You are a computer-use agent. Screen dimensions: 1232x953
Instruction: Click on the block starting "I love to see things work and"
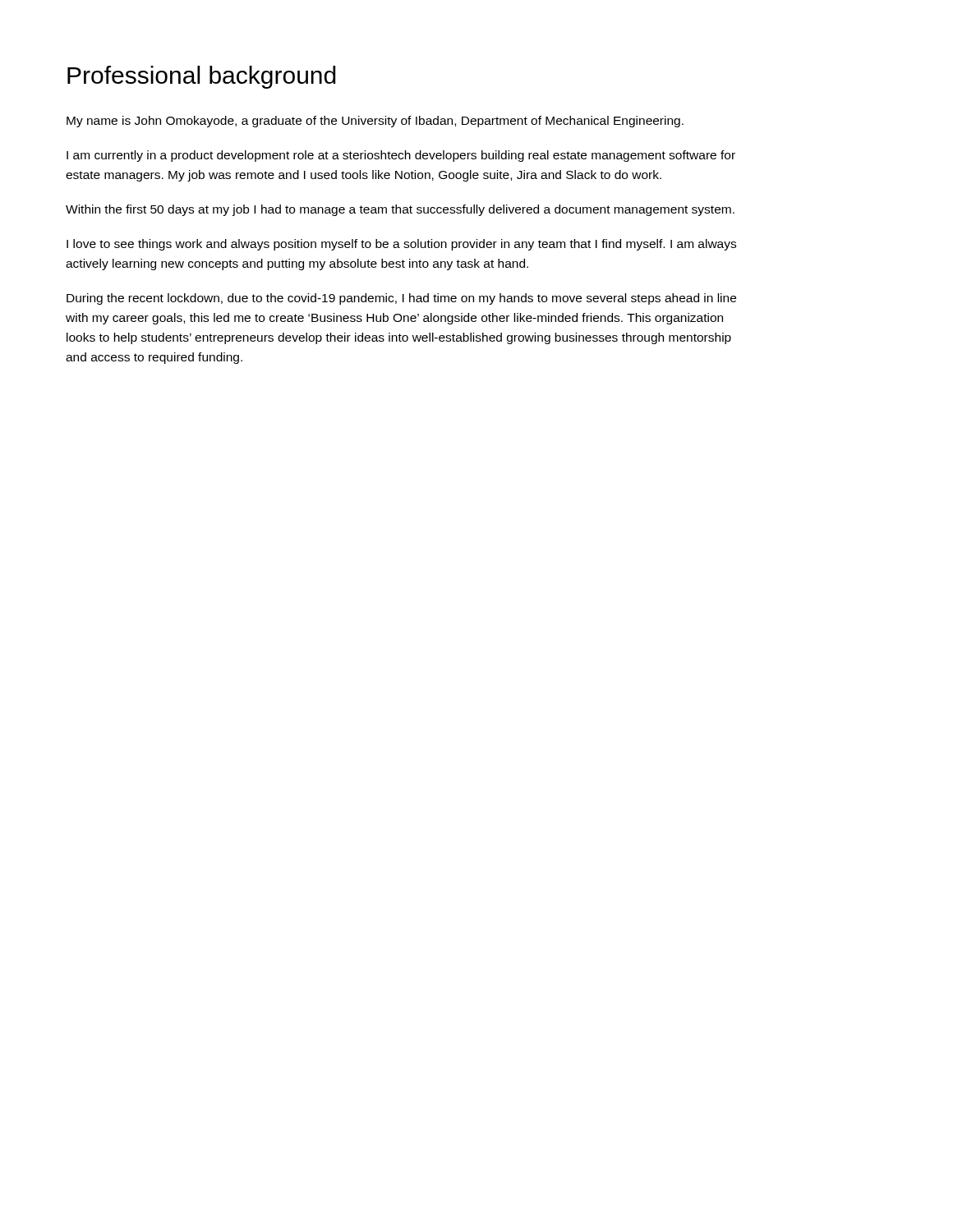(401, 253)
